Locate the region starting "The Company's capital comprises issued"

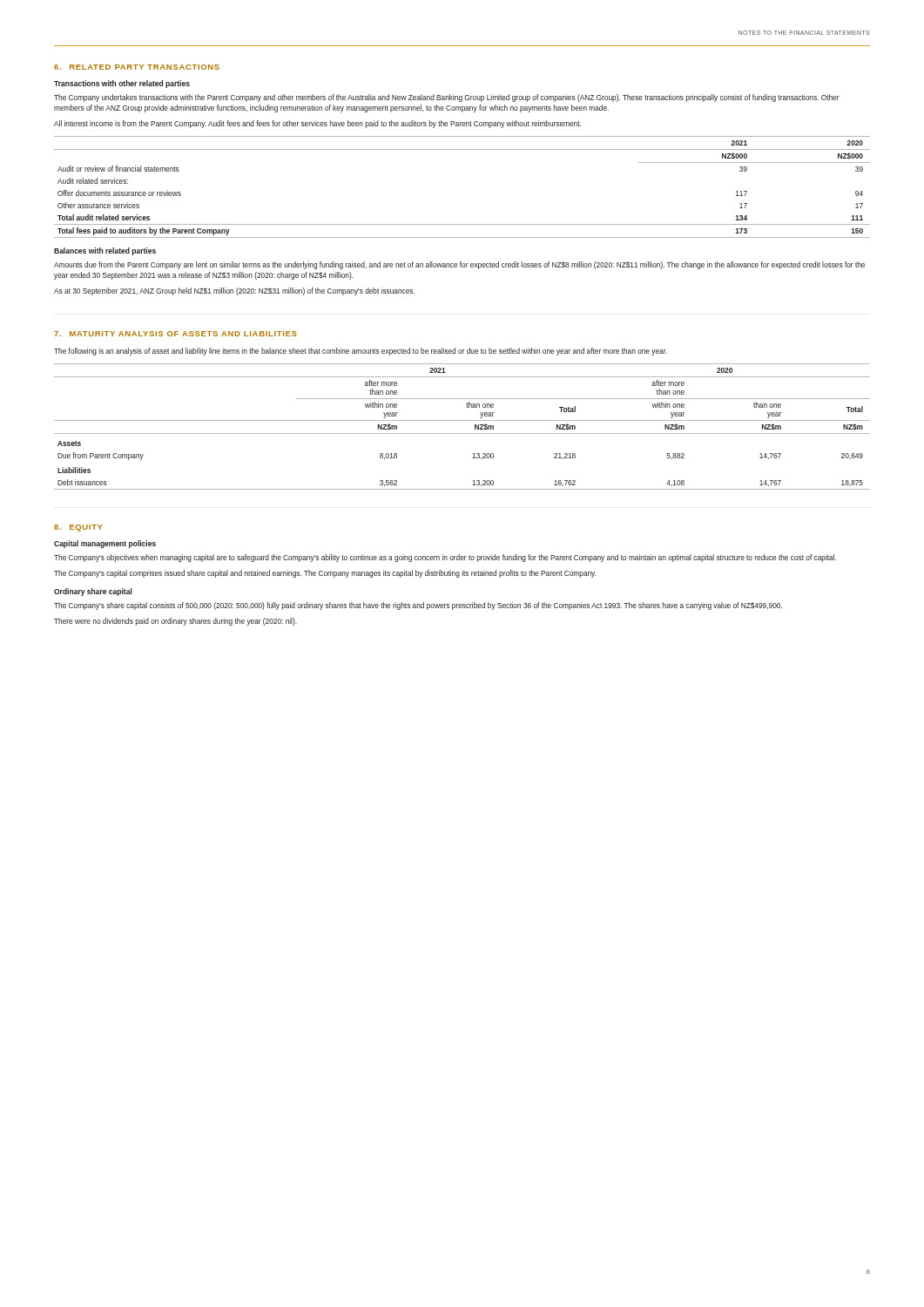click(325, 573)
